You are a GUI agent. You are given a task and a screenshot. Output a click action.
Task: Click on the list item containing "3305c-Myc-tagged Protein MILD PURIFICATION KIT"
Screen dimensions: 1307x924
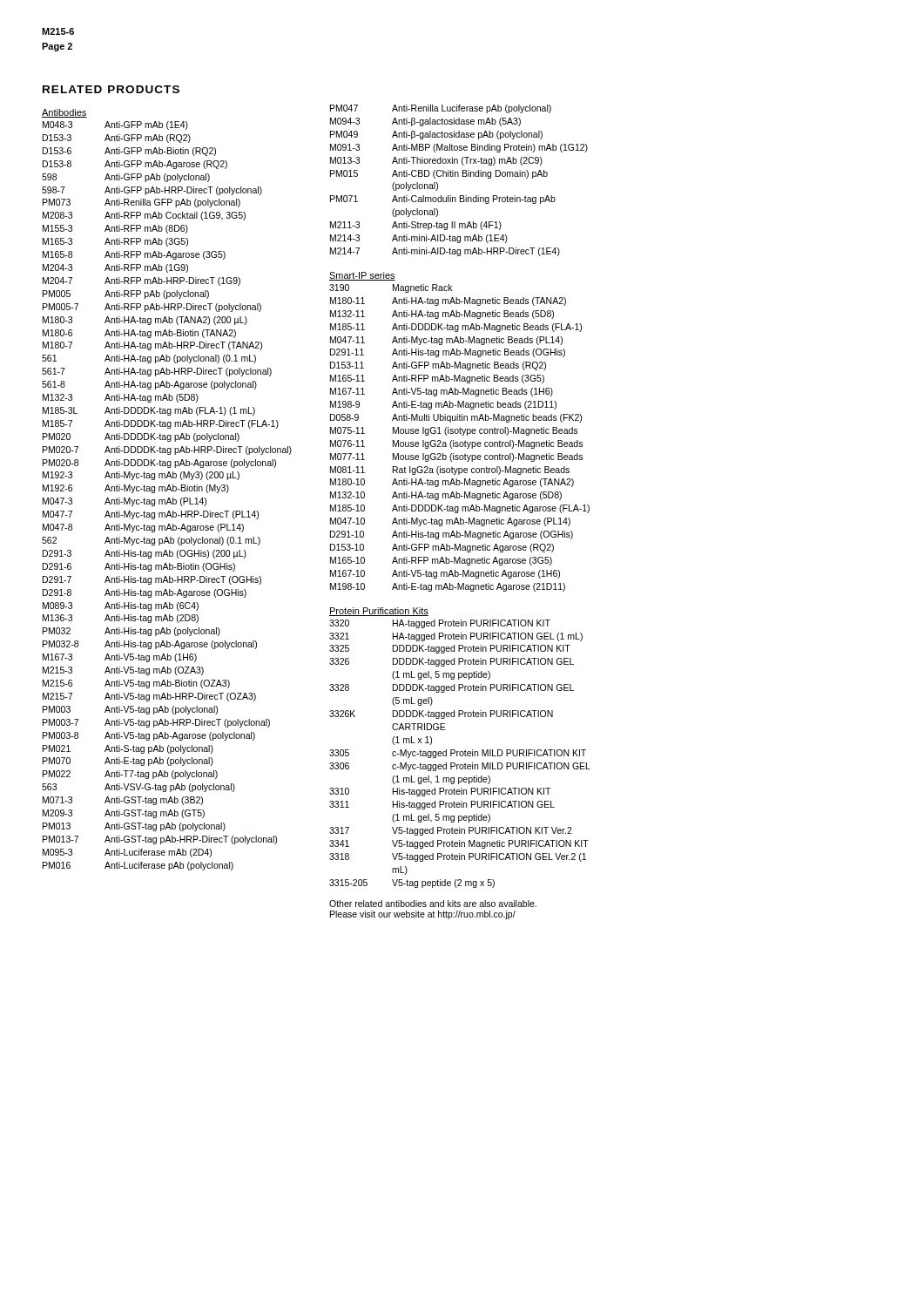click(x=460, y=753)
